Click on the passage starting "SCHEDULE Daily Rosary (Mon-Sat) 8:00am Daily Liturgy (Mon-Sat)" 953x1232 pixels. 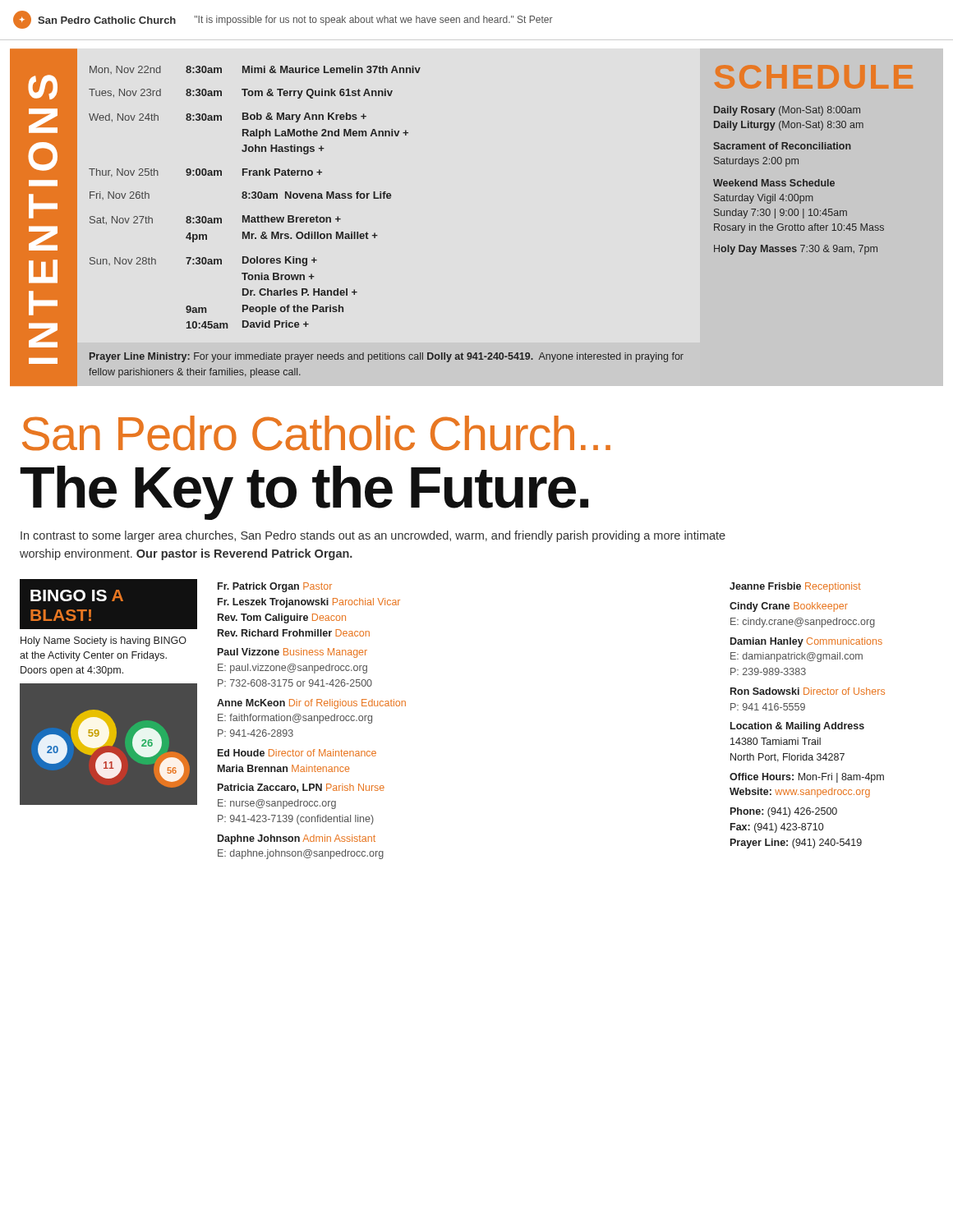click(x=822, y=157)
